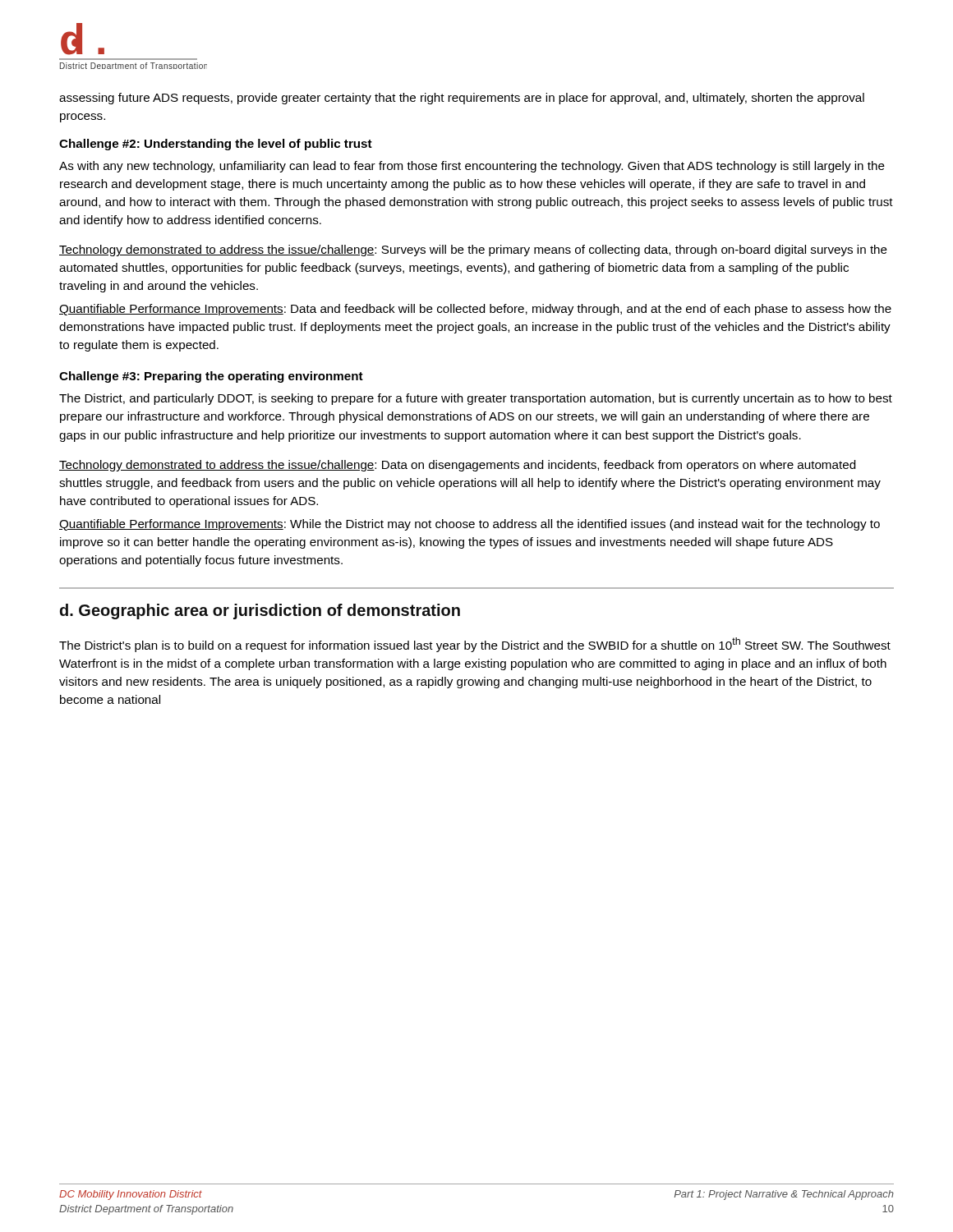Click on the region starting "Challenge #2: Understanding the level of"
The width and height of the screenshot is (953, 1232).
tap(216, 143)
